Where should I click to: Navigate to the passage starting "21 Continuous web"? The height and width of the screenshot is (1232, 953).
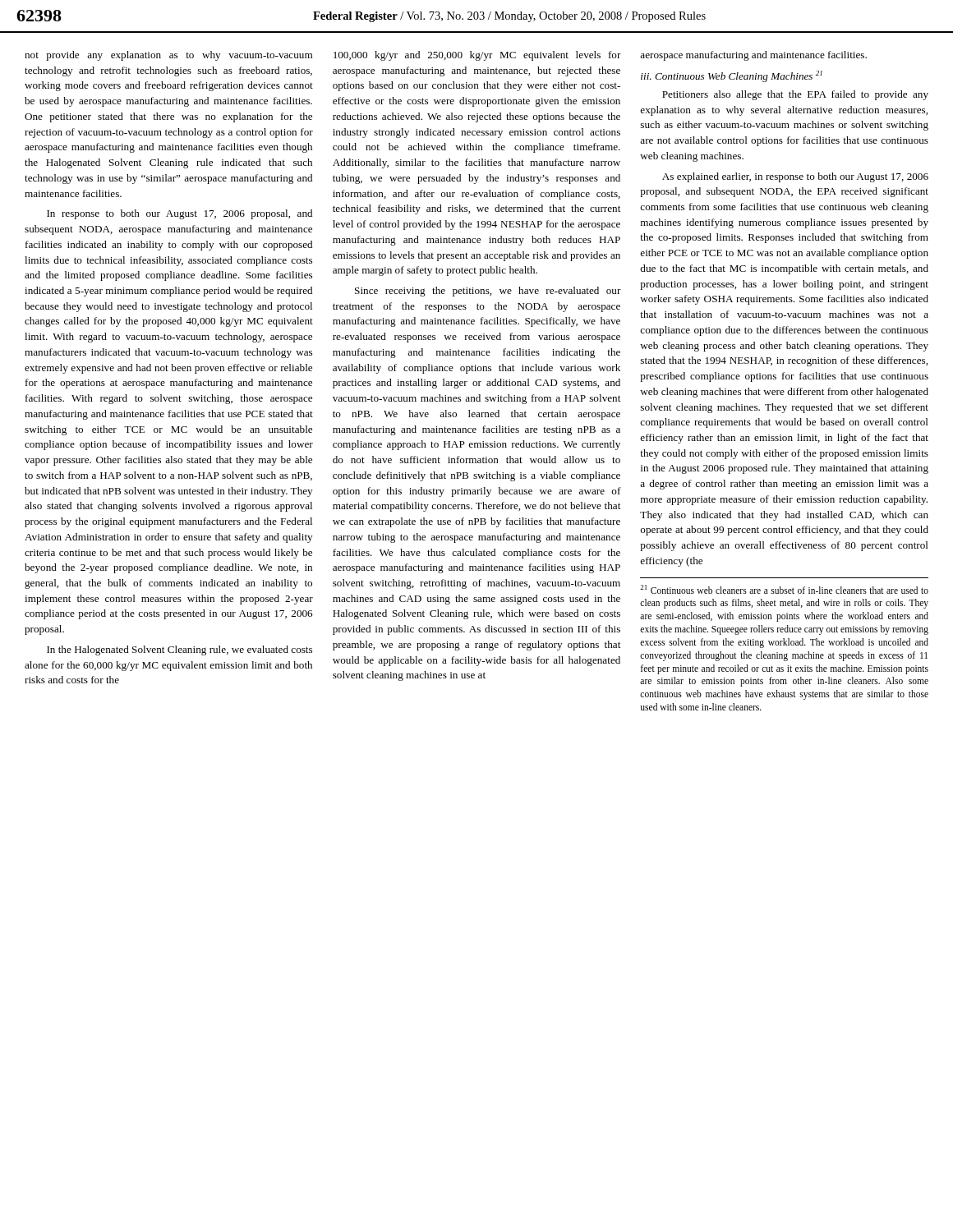(x=784, y=648)
